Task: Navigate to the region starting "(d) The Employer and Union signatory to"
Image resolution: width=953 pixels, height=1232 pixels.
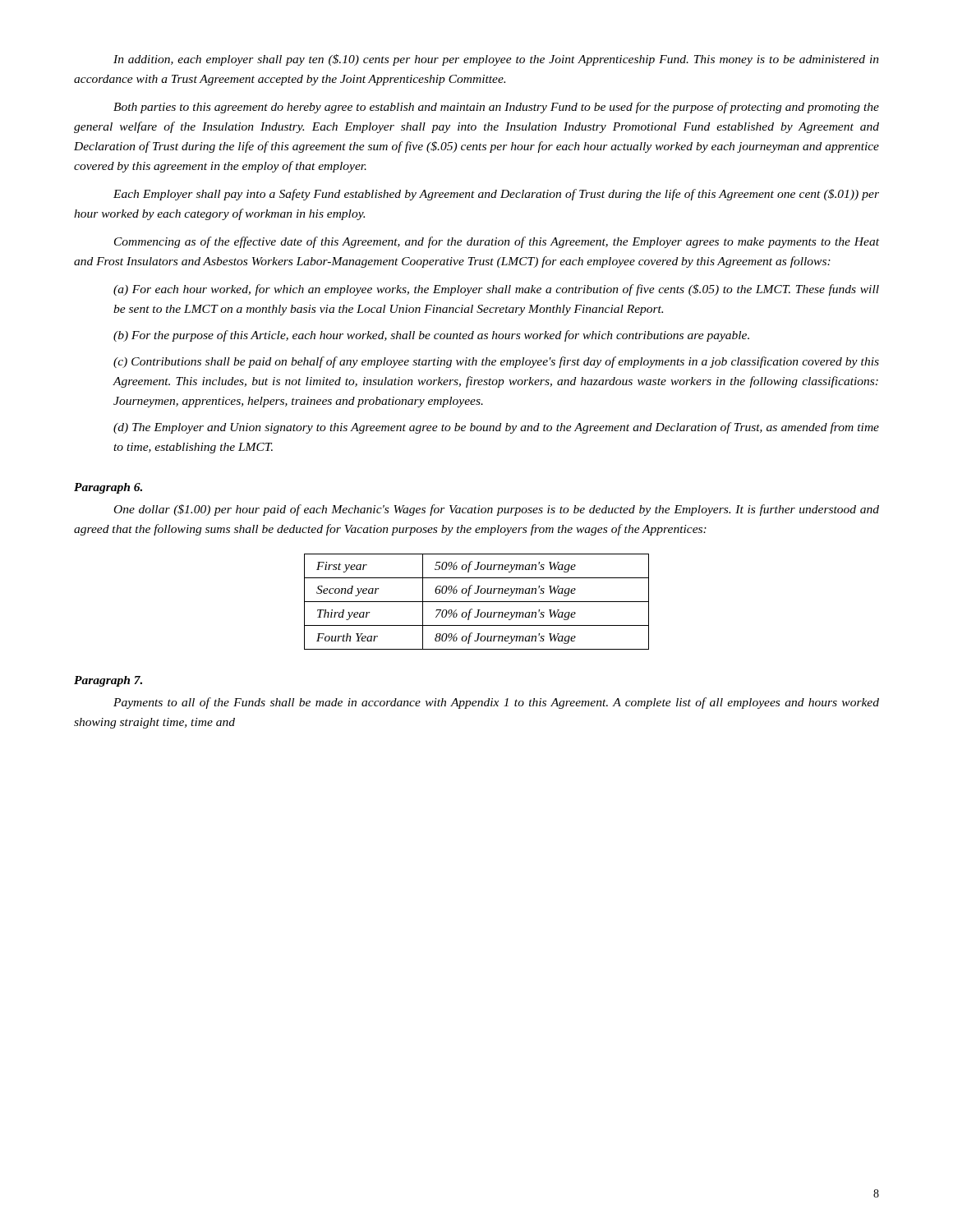Action: [496, 437]
